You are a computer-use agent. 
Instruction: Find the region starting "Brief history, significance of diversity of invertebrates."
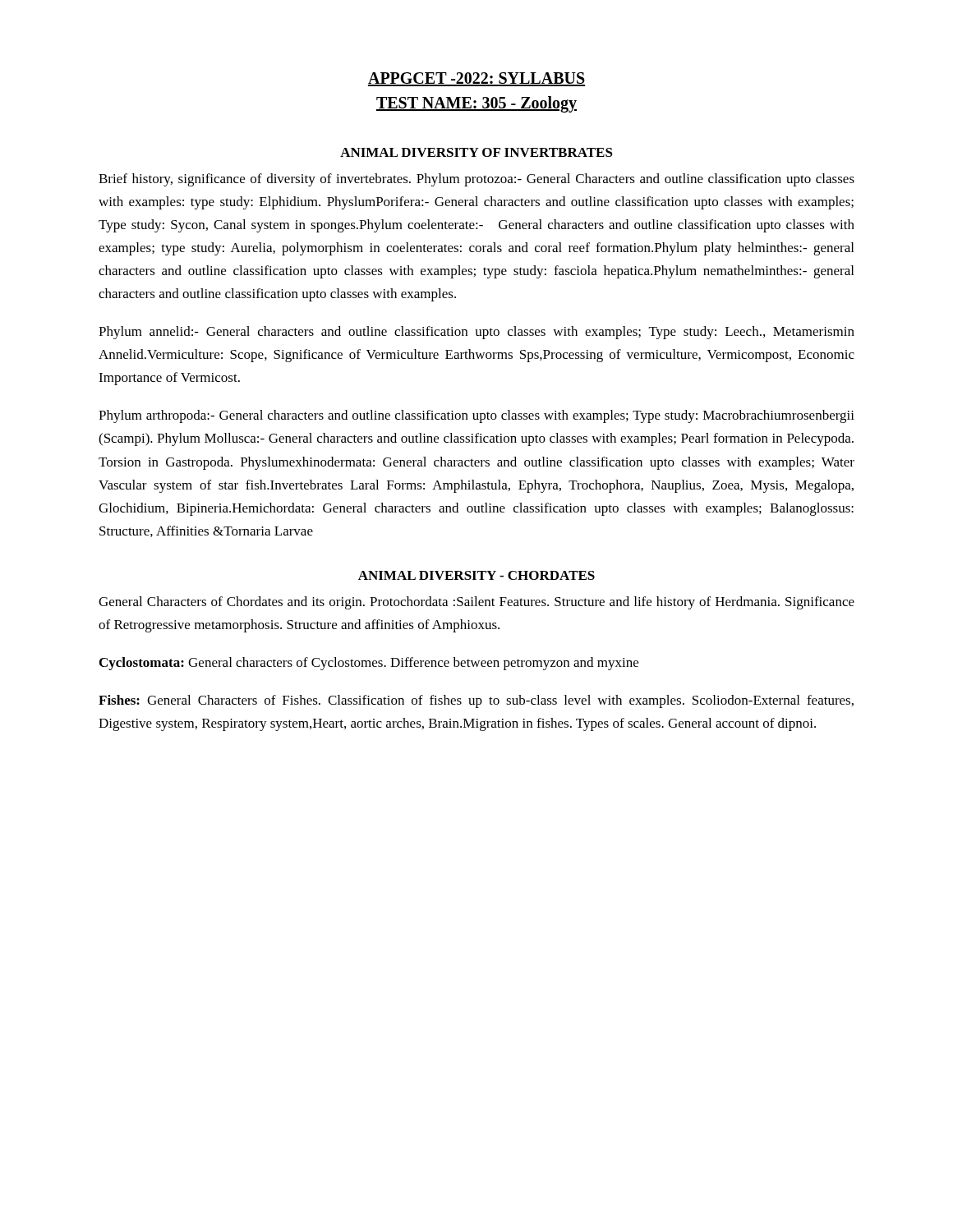pyautogui.click(x=476, y=236)
